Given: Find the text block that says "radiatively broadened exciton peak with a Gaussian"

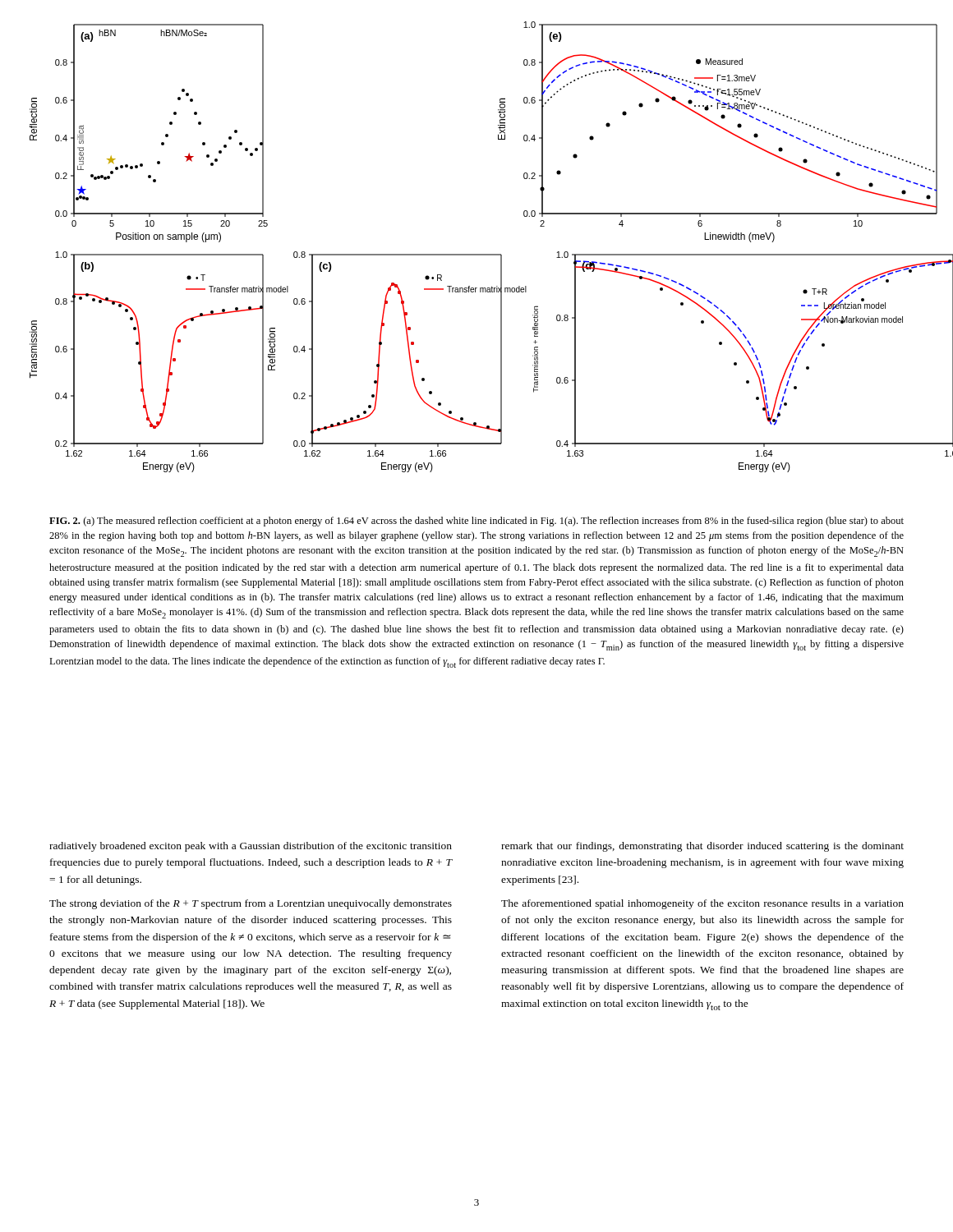Looking at the screenshot, I should coord(251,925).
